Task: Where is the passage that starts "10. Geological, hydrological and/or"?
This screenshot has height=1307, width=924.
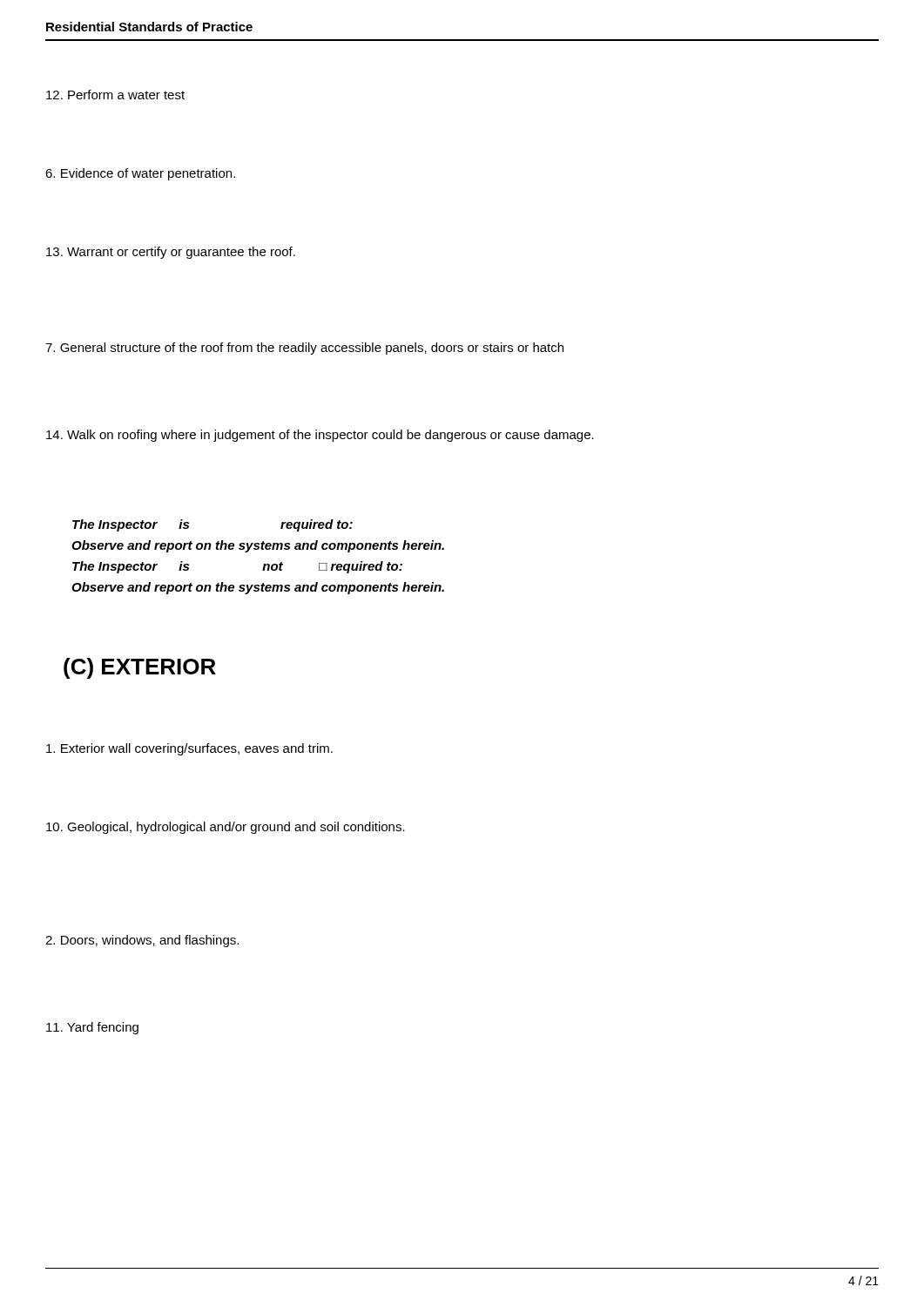Action: click(225, 826)
